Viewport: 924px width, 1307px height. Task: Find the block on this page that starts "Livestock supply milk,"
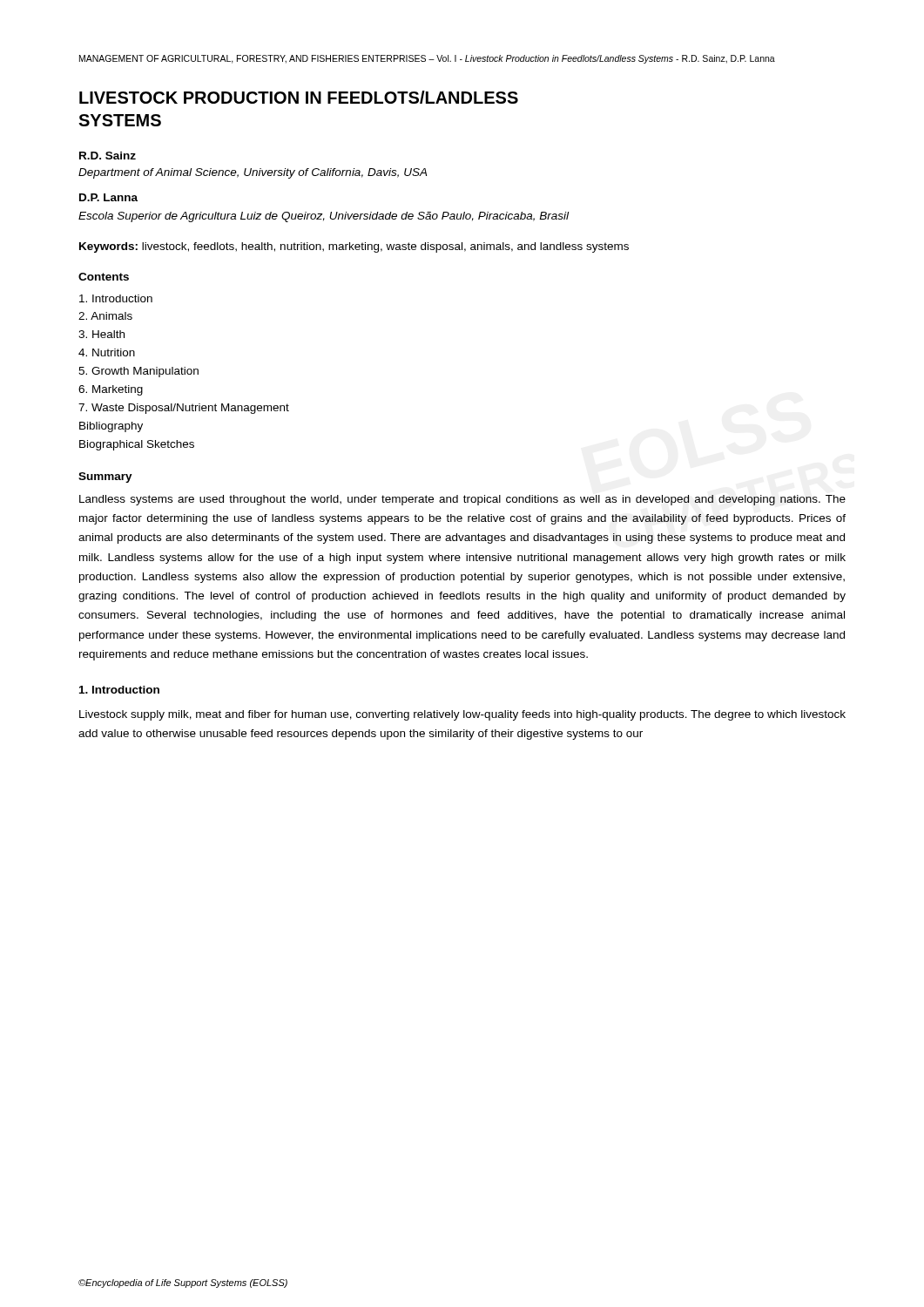(x=462, y=724)
